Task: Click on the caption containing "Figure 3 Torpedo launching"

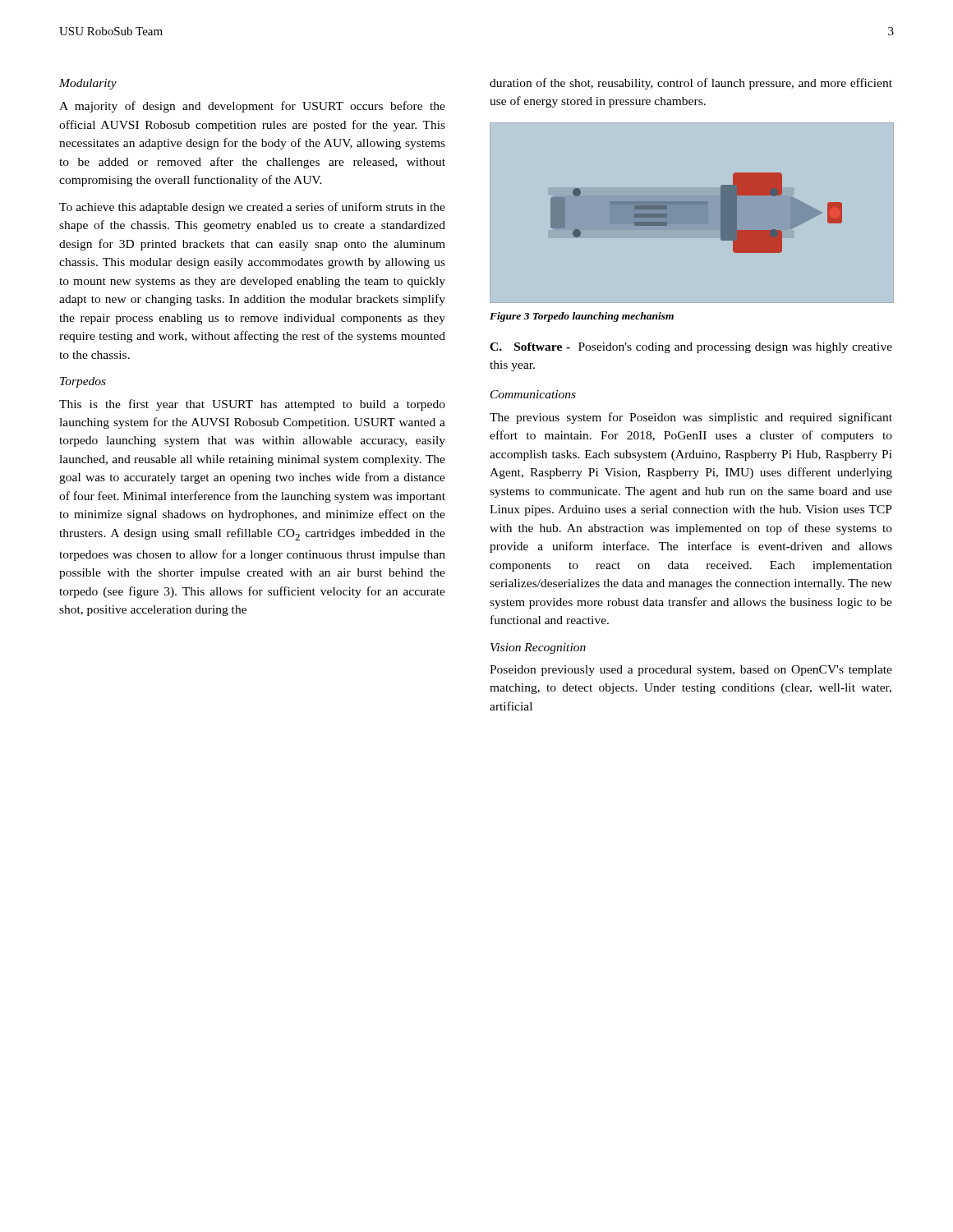Action: pyautogui.click(x=582, y=316)
